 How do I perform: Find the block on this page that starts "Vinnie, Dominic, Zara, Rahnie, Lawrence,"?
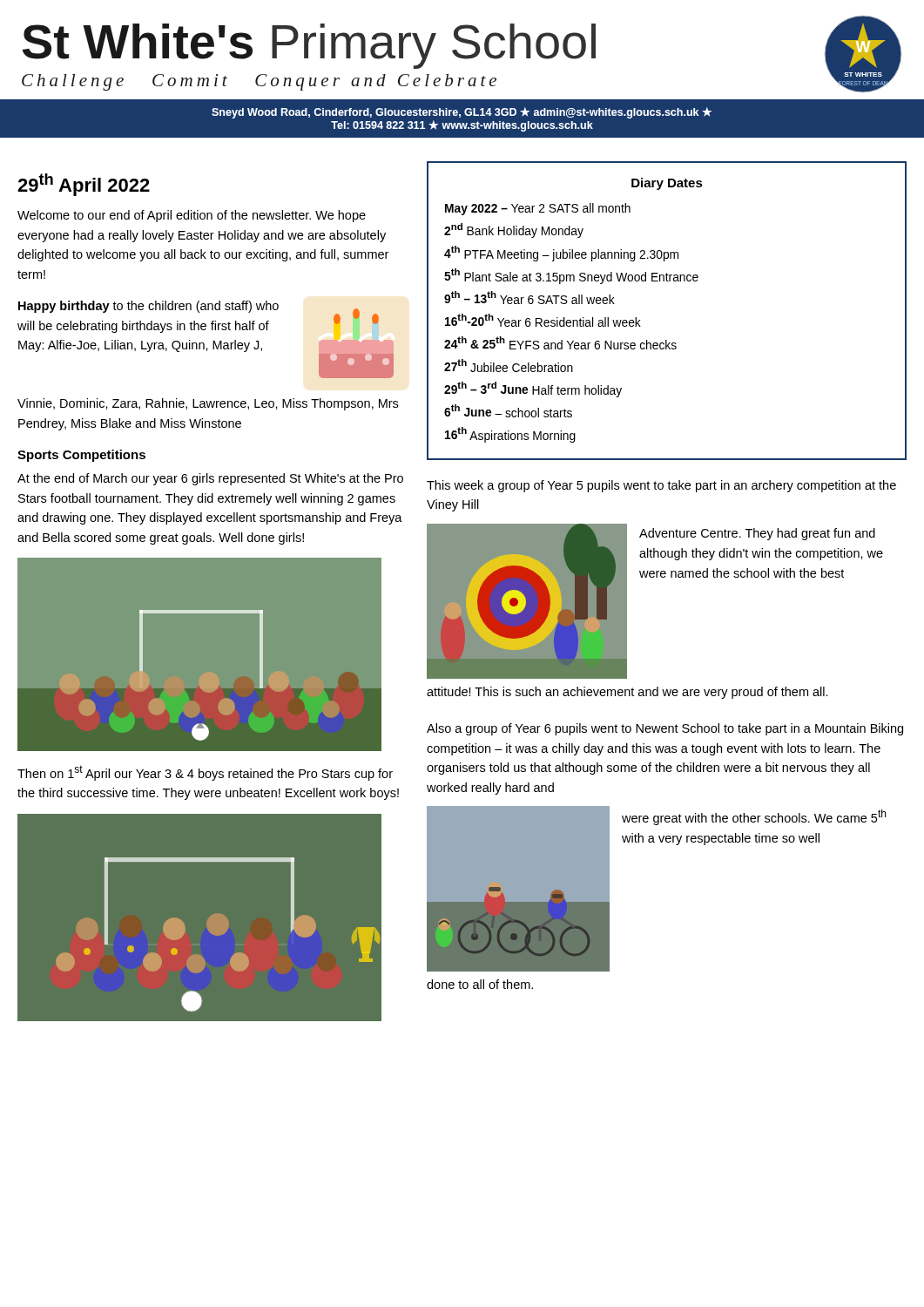tap(208, 413)
